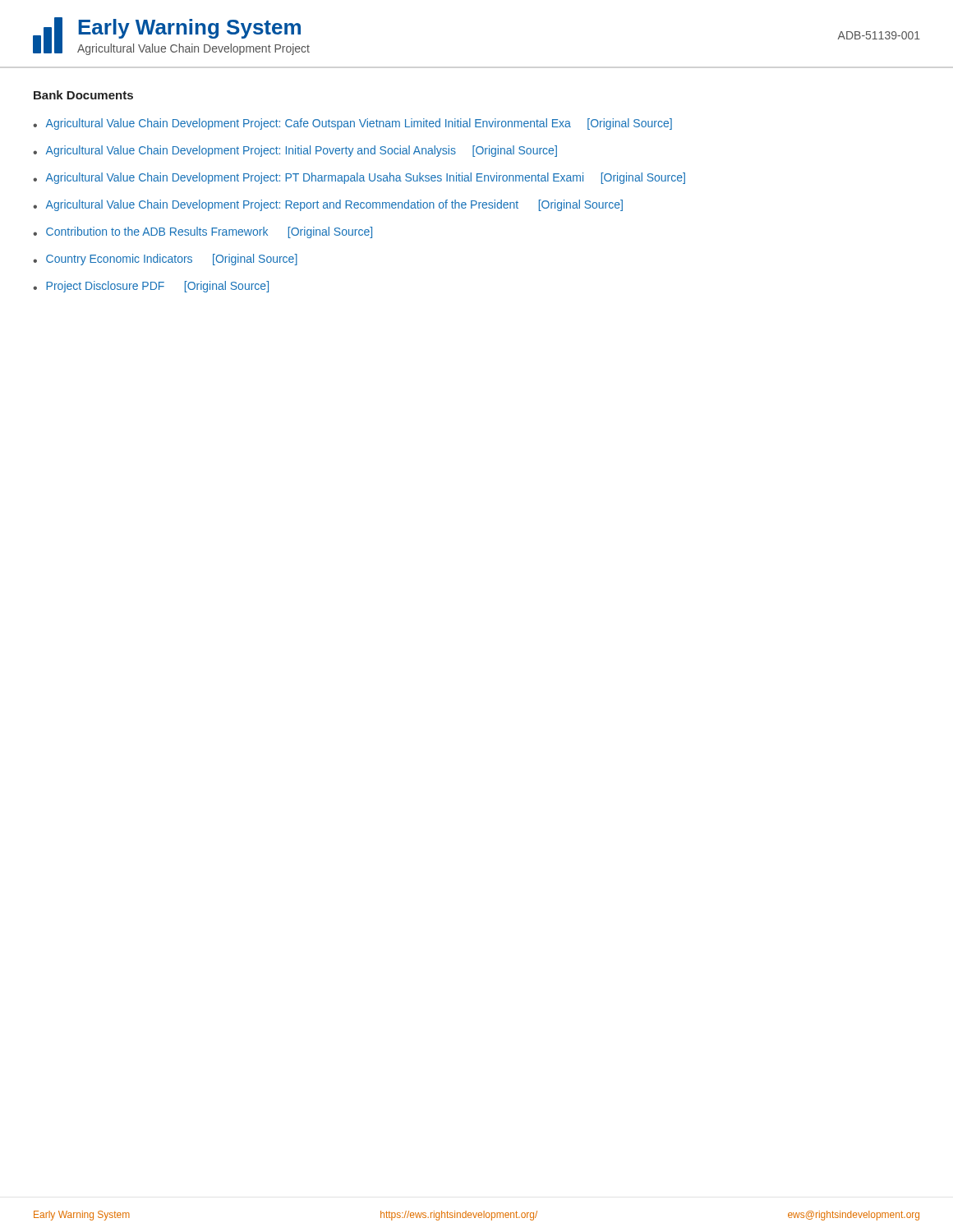Where does it say "Bank Documents"?
Screen dimensions: 1232x953
tap(83, 95)
